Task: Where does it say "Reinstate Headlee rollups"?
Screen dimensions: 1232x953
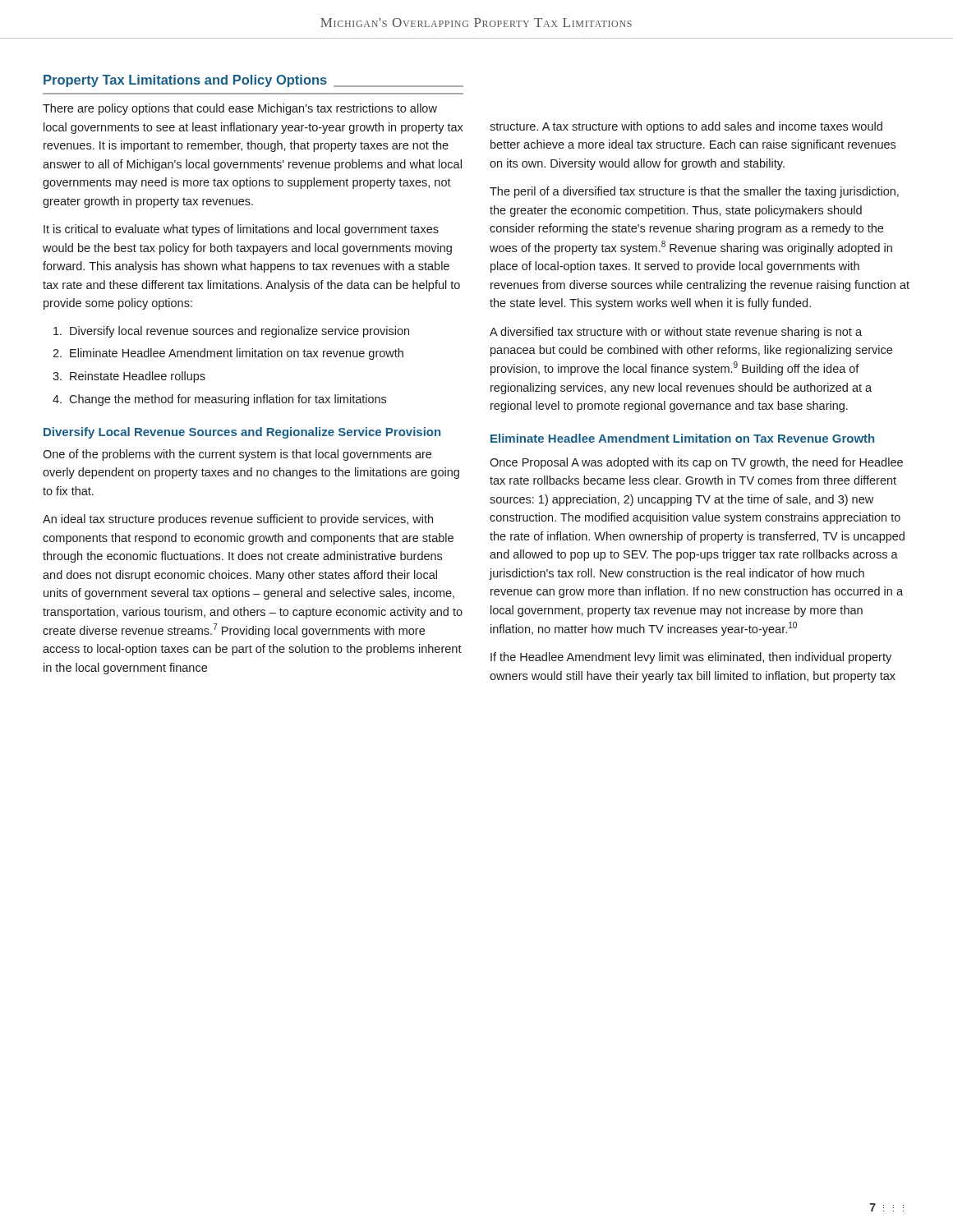Action: point(137,376)
